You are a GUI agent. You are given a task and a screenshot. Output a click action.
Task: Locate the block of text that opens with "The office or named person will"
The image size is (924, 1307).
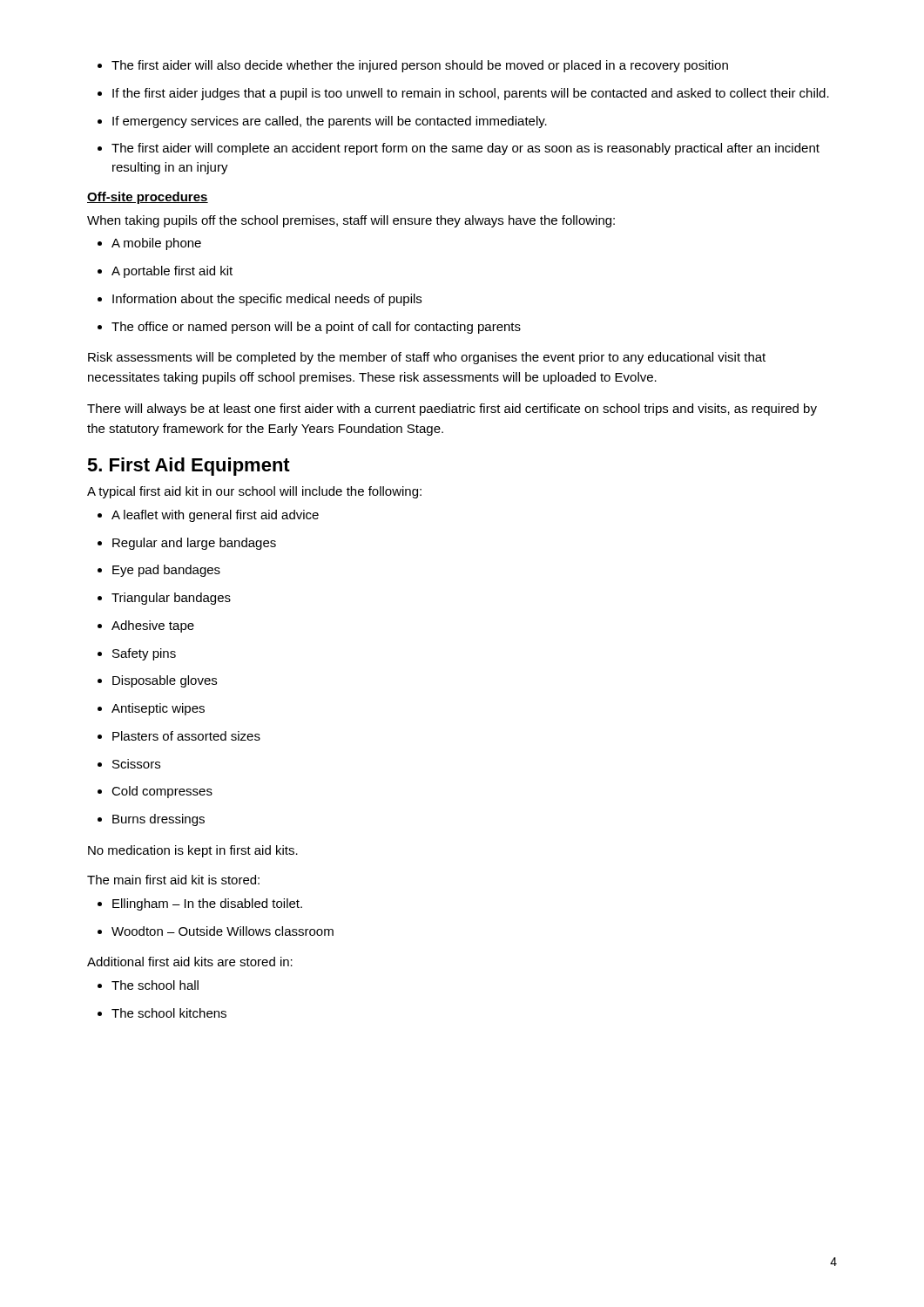point(462,326)
